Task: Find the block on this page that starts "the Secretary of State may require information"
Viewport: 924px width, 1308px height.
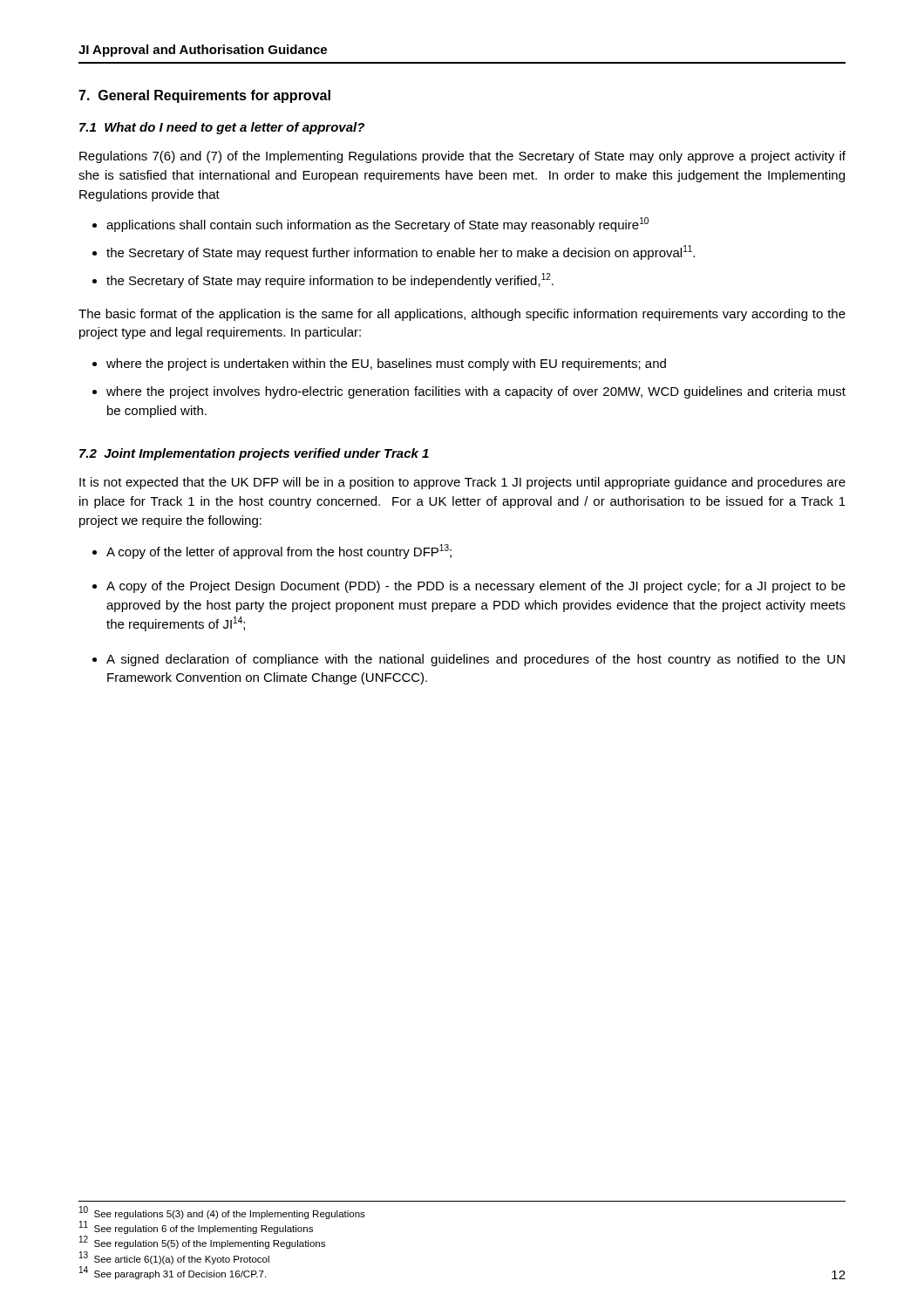Action: pyautogui.click(x=330, y=280)
